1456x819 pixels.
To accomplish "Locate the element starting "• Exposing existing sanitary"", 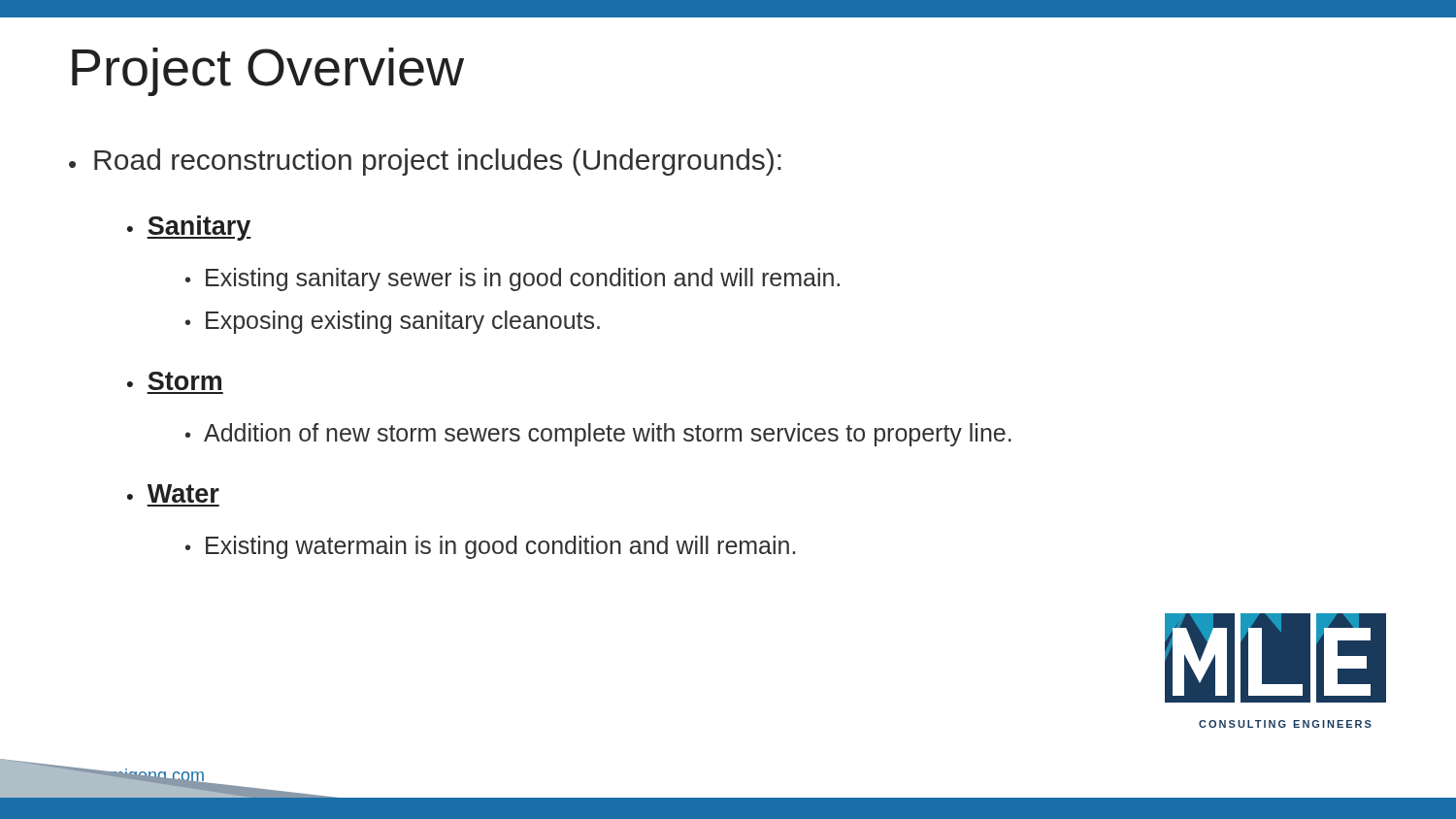I will click(x=393, y=321).
